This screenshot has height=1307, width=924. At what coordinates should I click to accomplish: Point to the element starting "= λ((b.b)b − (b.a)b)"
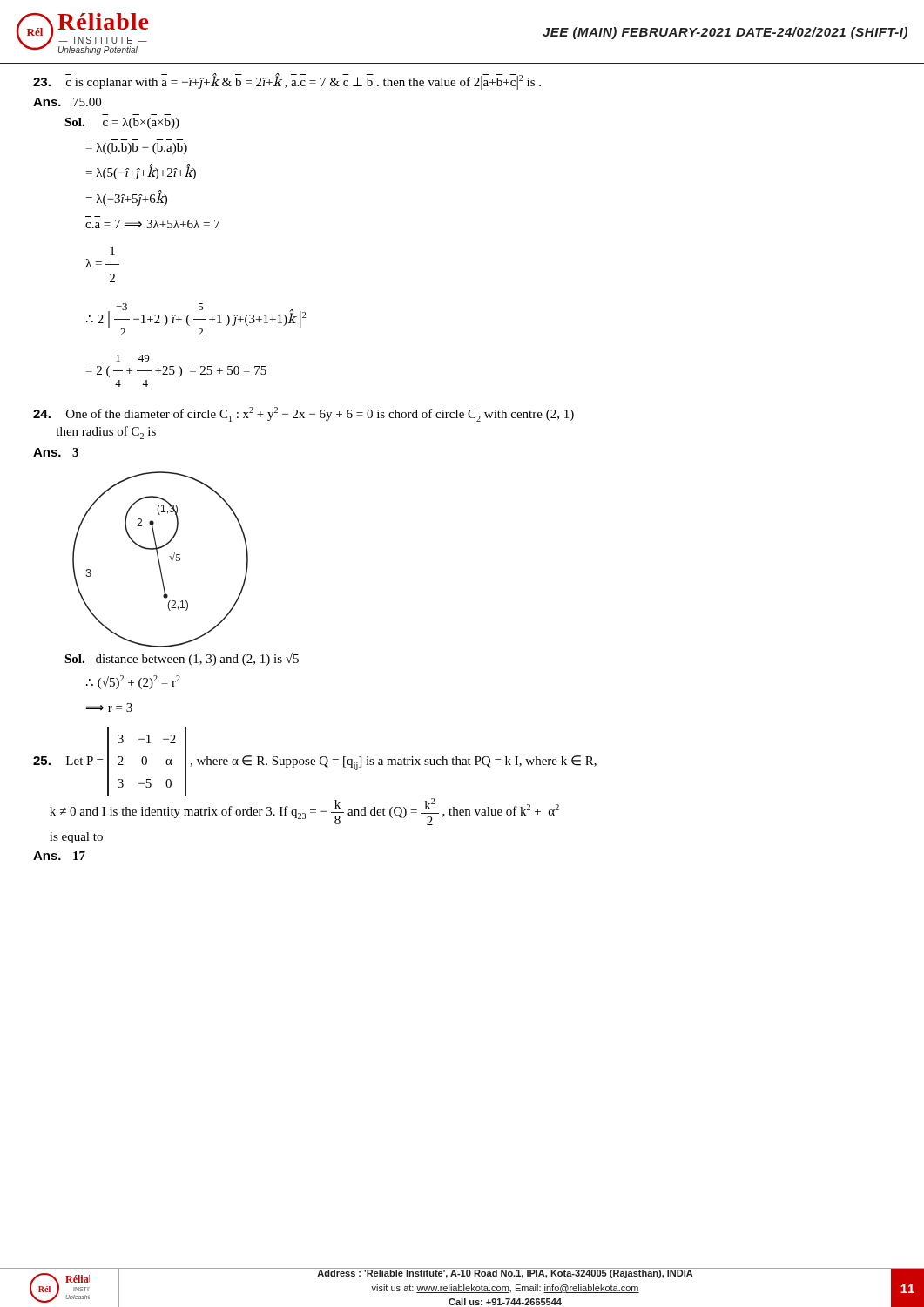click(x=136, y=147)
